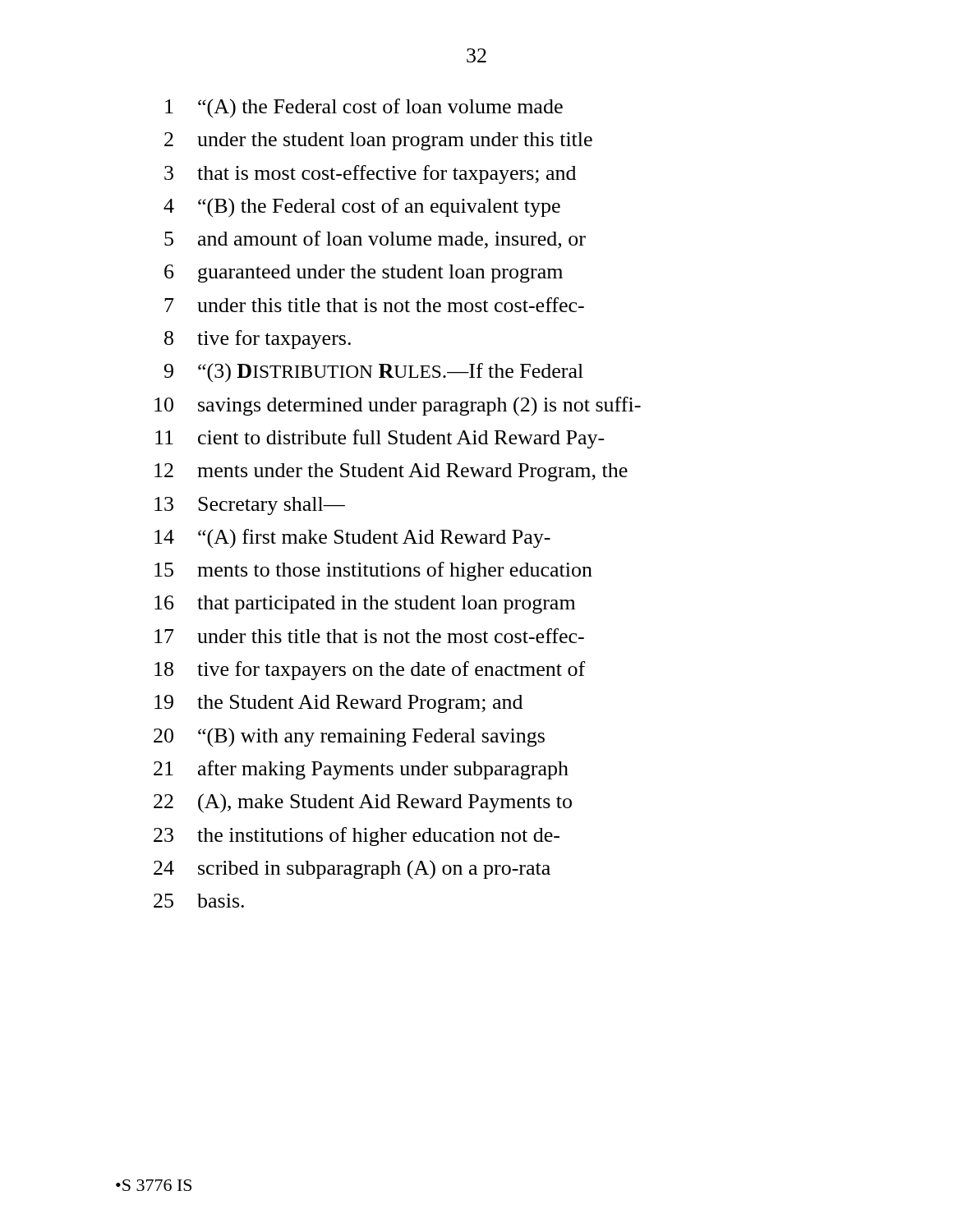Select the region starting "4 “(B) the Federal cost"
Image resolution: width=953 pixels, height=1232 pixels.
493,206
